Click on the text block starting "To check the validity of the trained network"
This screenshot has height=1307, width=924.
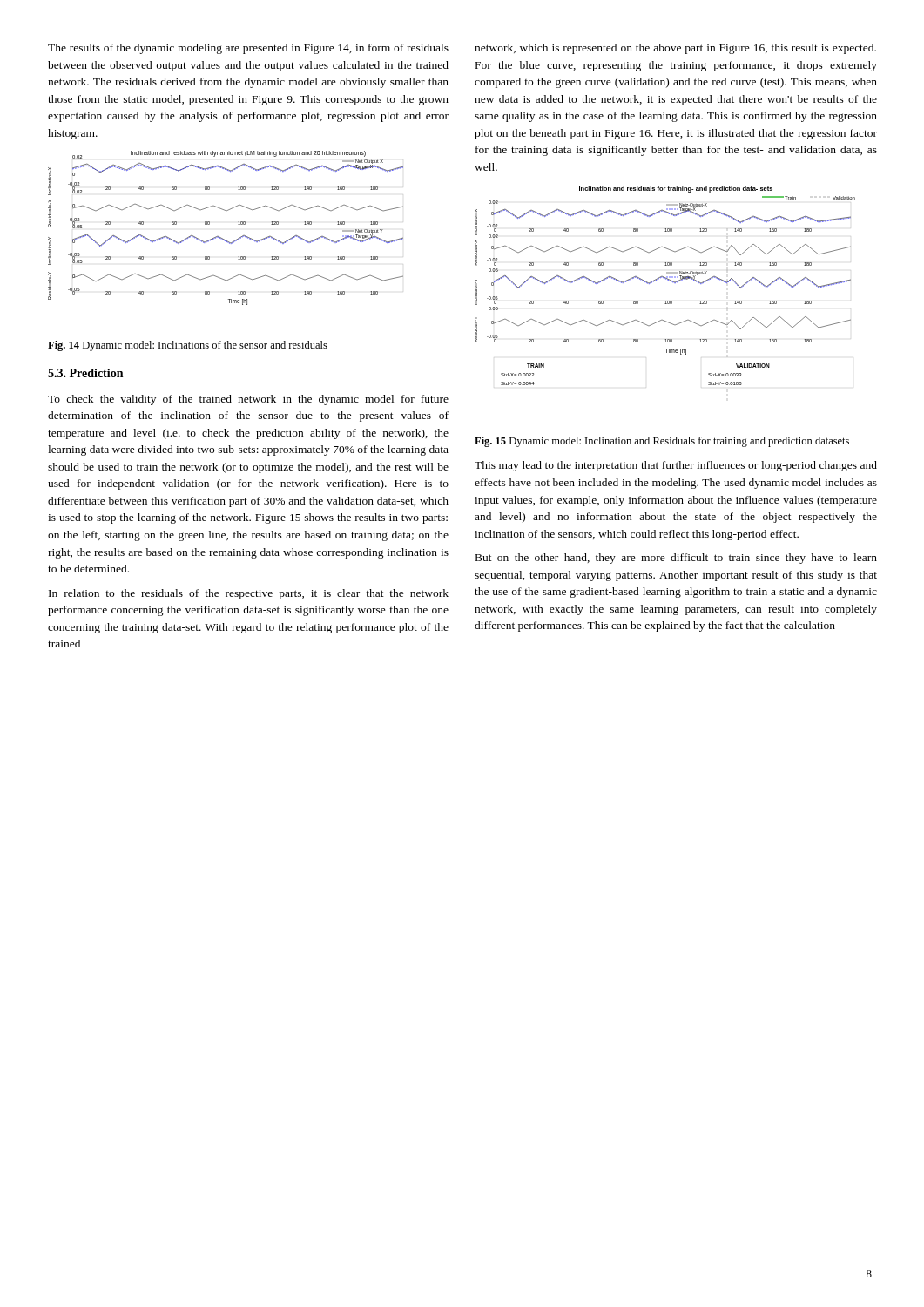pos(248,521)
